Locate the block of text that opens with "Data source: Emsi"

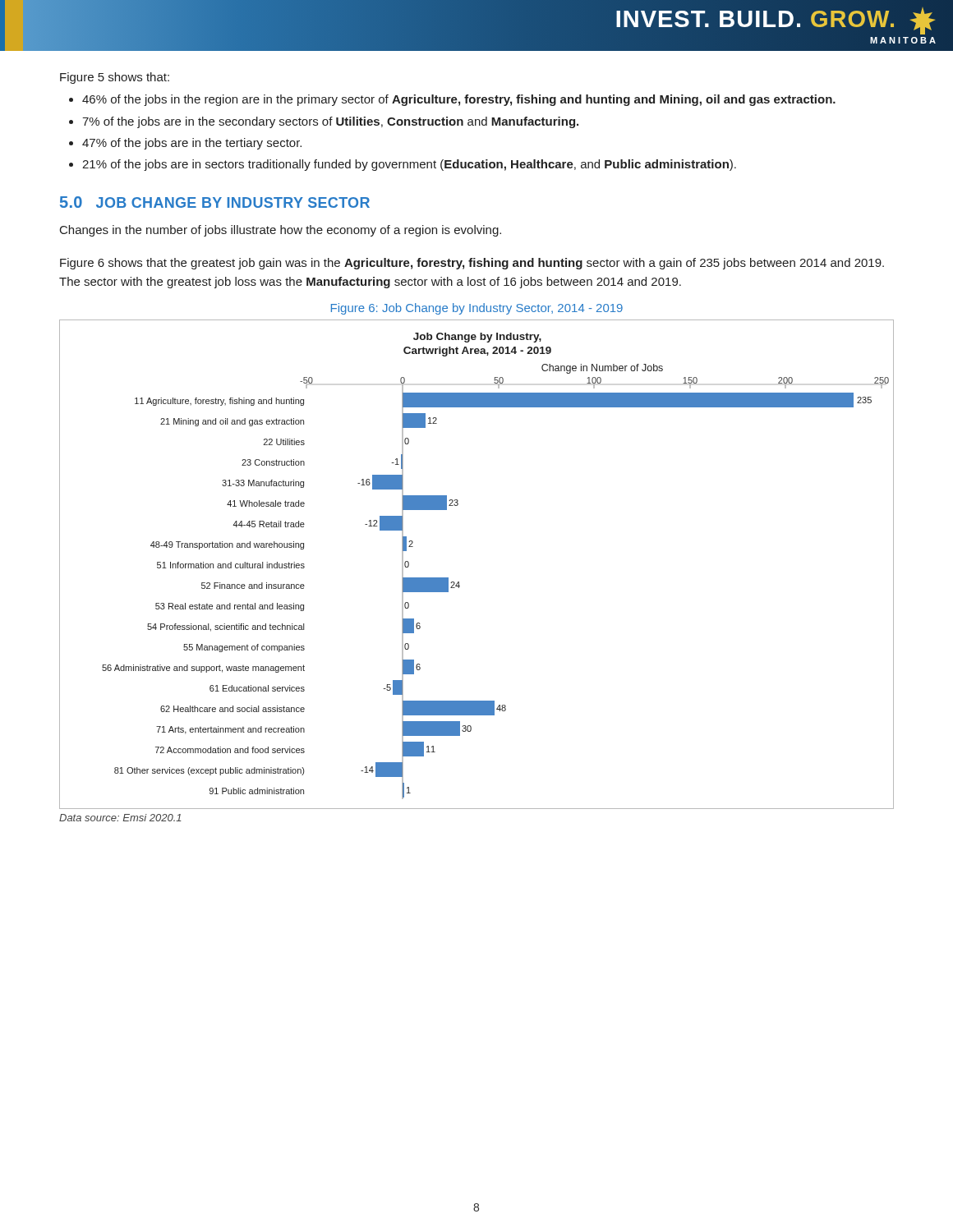point(121,818)
